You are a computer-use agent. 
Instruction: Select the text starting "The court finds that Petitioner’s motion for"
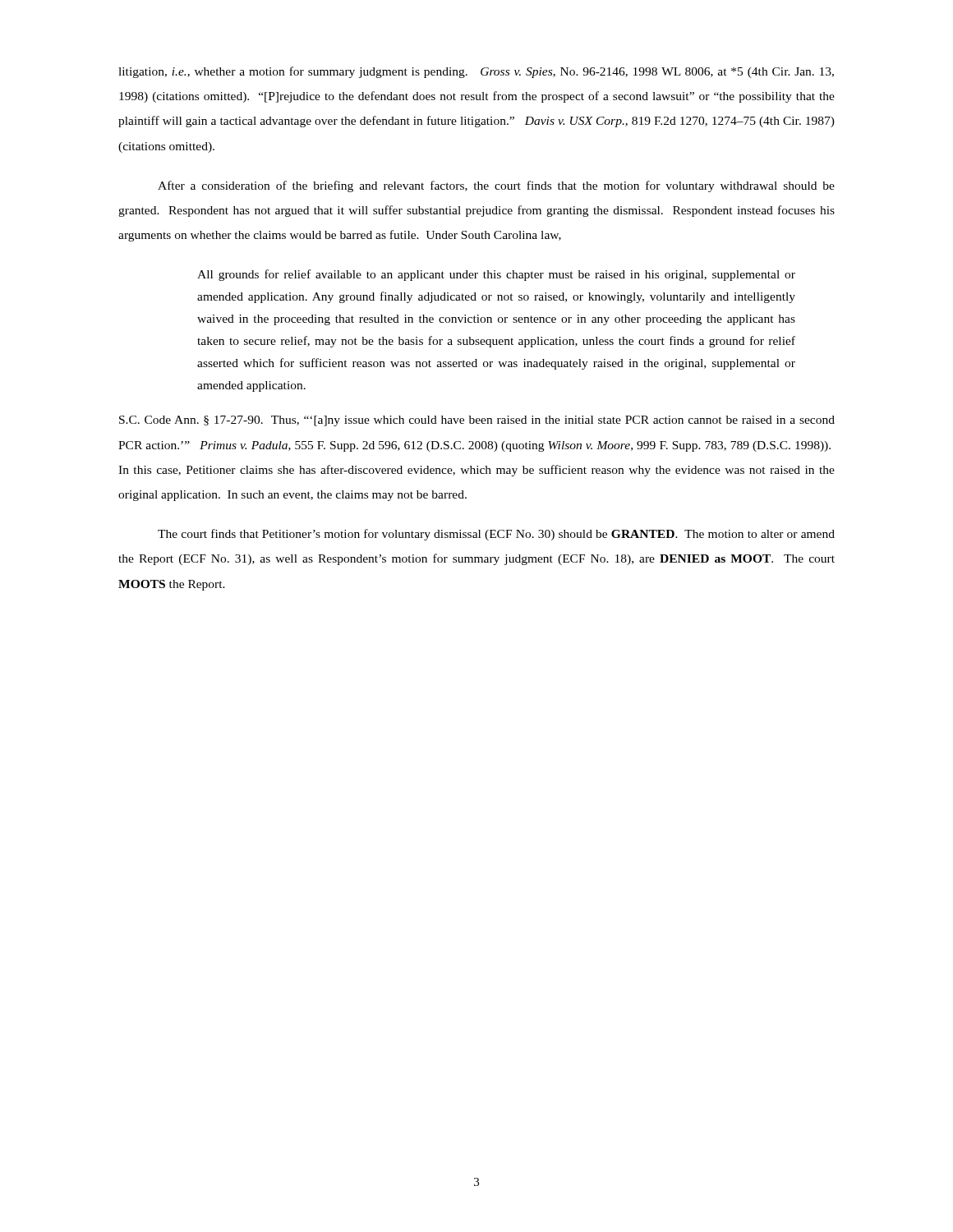click(x=476, y=559)
